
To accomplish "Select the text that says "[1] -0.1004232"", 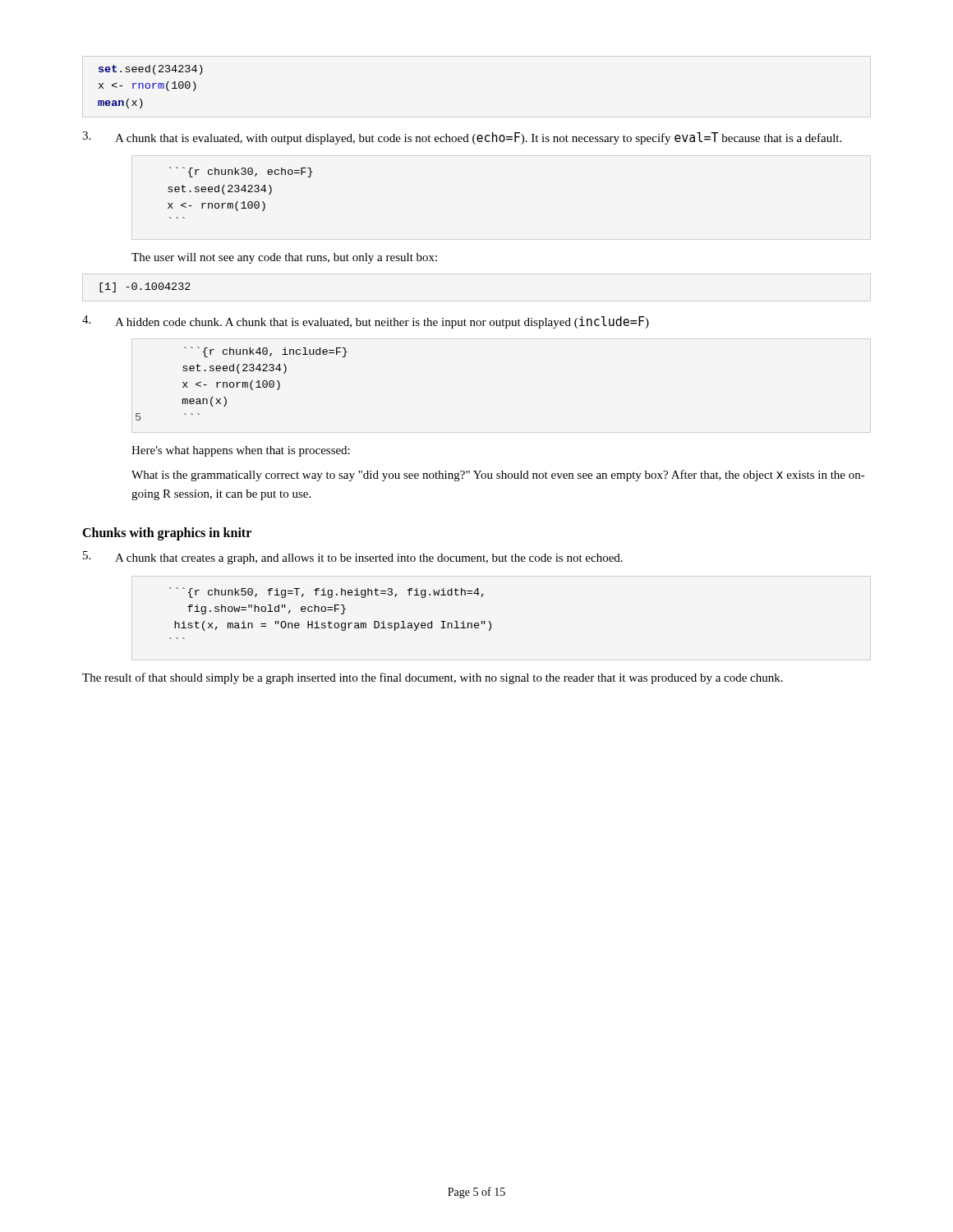I will click(x=145, y=287).
